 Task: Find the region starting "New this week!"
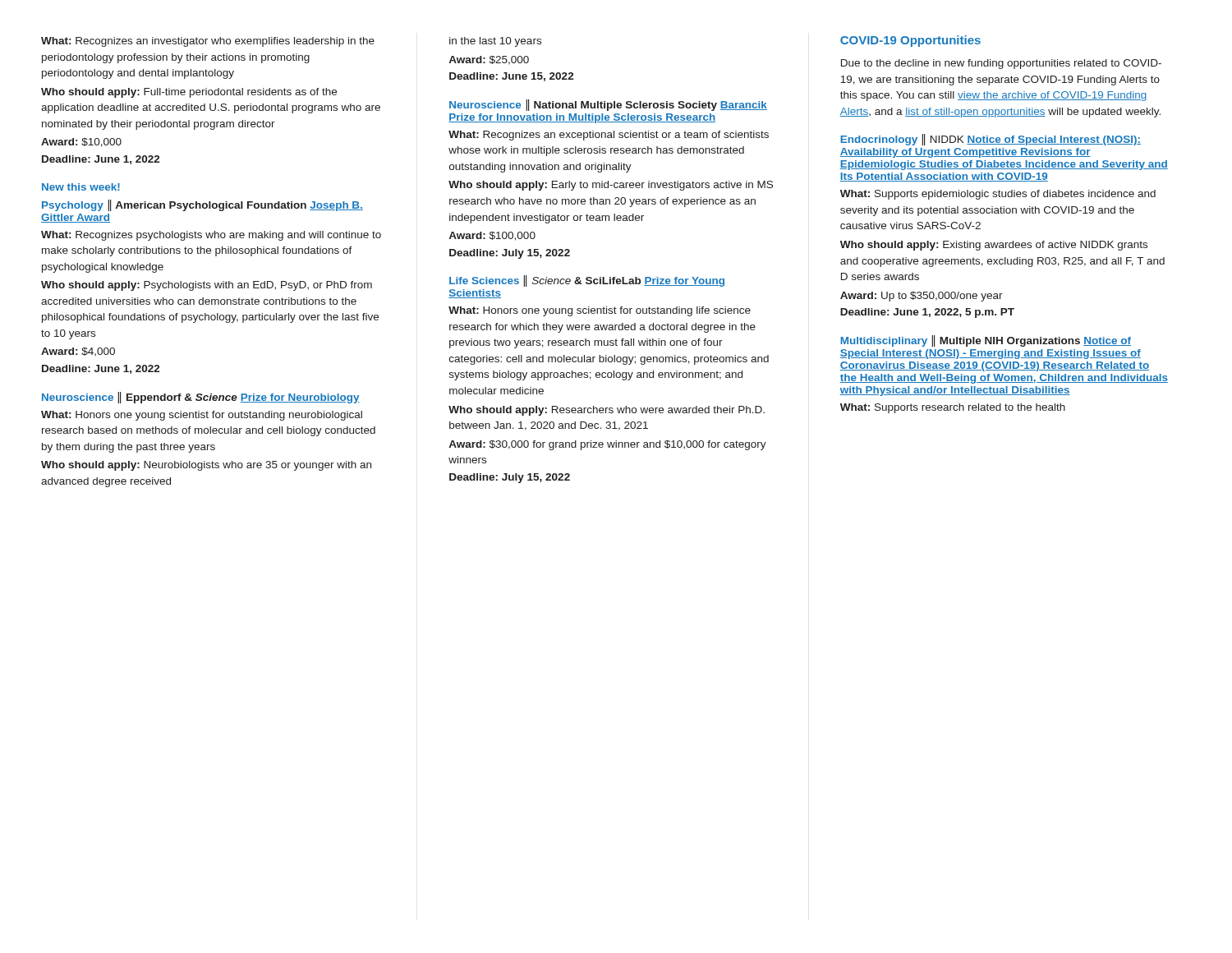(81, 187)
